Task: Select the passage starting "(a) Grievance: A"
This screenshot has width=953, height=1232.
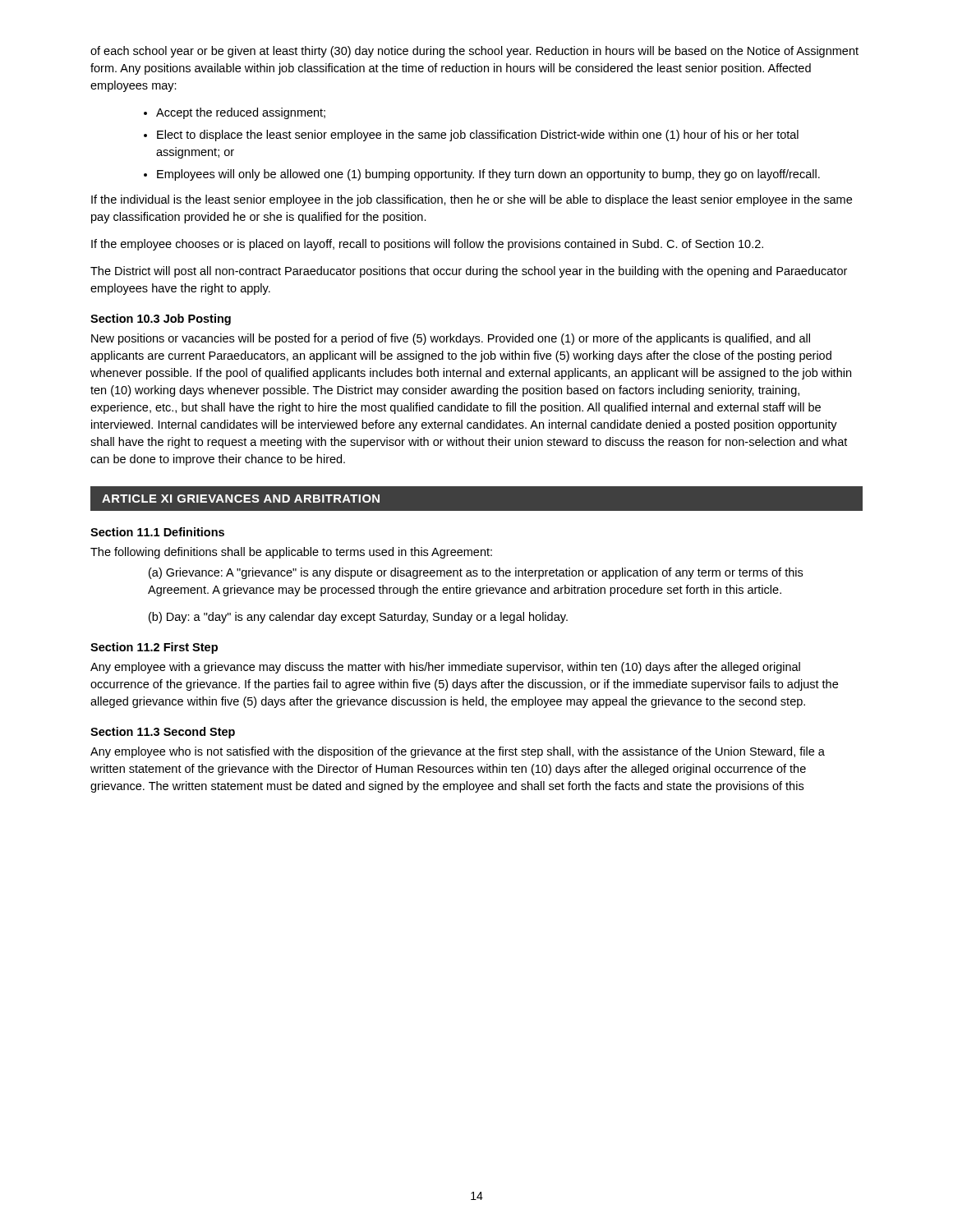Action: click(476, 581)
